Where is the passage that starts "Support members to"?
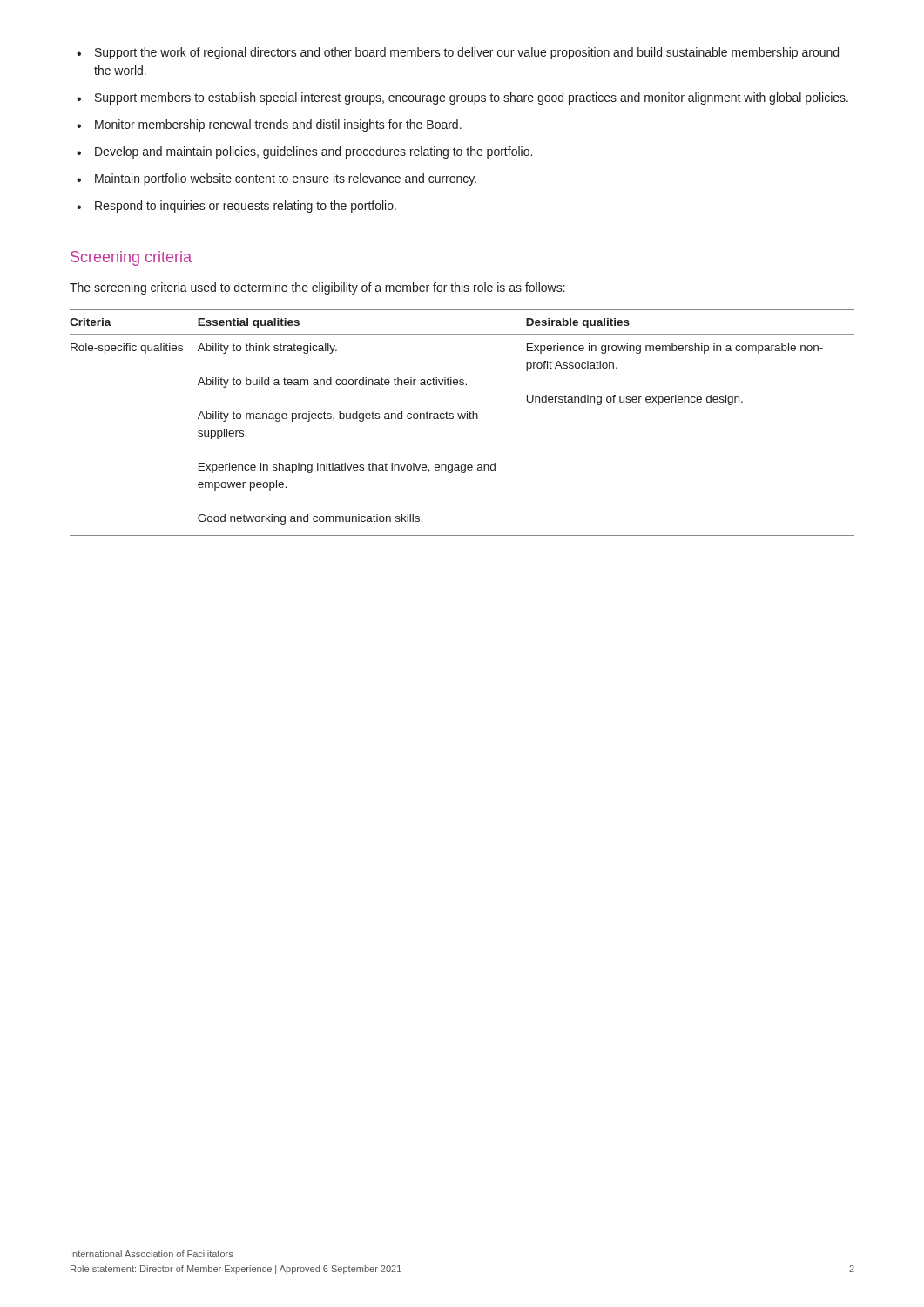The width and height of the screenshot is (924, 1307). click(x=472, y=98)
